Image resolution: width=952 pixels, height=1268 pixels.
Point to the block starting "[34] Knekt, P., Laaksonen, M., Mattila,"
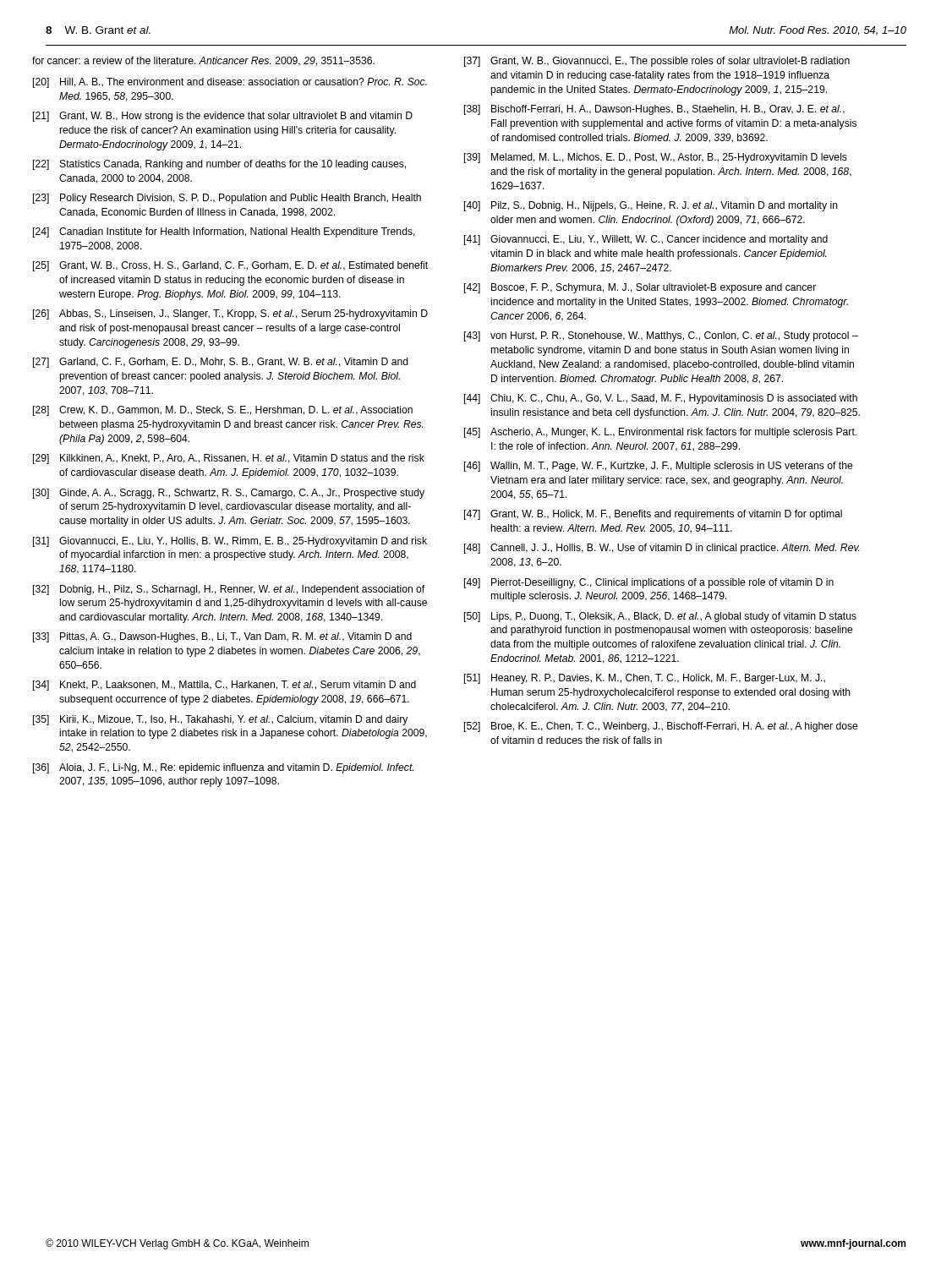(231, 693)
